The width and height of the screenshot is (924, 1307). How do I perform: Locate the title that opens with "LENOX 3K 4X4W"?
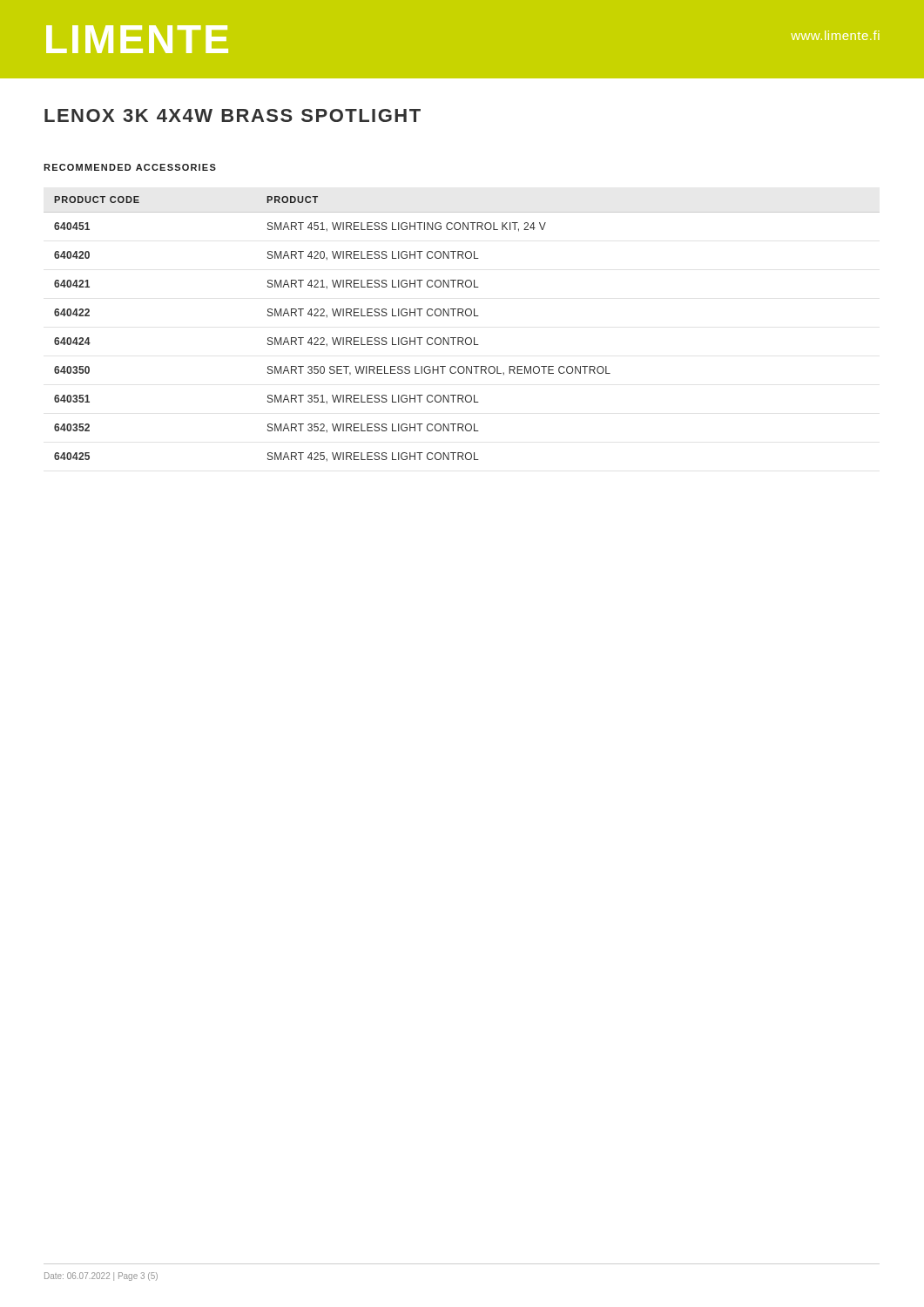pyautogui.click(x=233, y=115)
